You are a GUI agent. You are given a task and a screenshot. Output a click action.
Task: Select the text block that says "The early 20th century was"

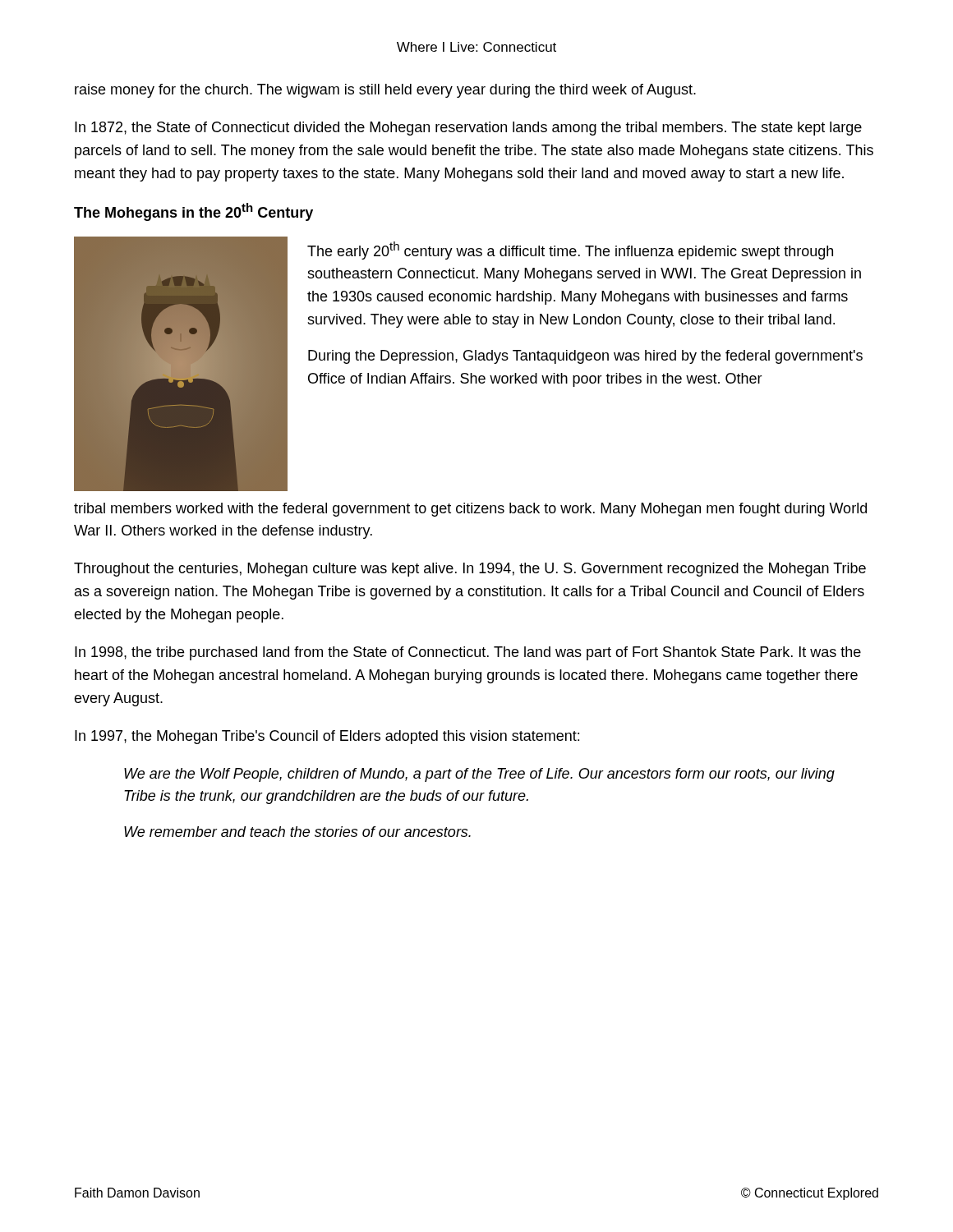[585, 283]
